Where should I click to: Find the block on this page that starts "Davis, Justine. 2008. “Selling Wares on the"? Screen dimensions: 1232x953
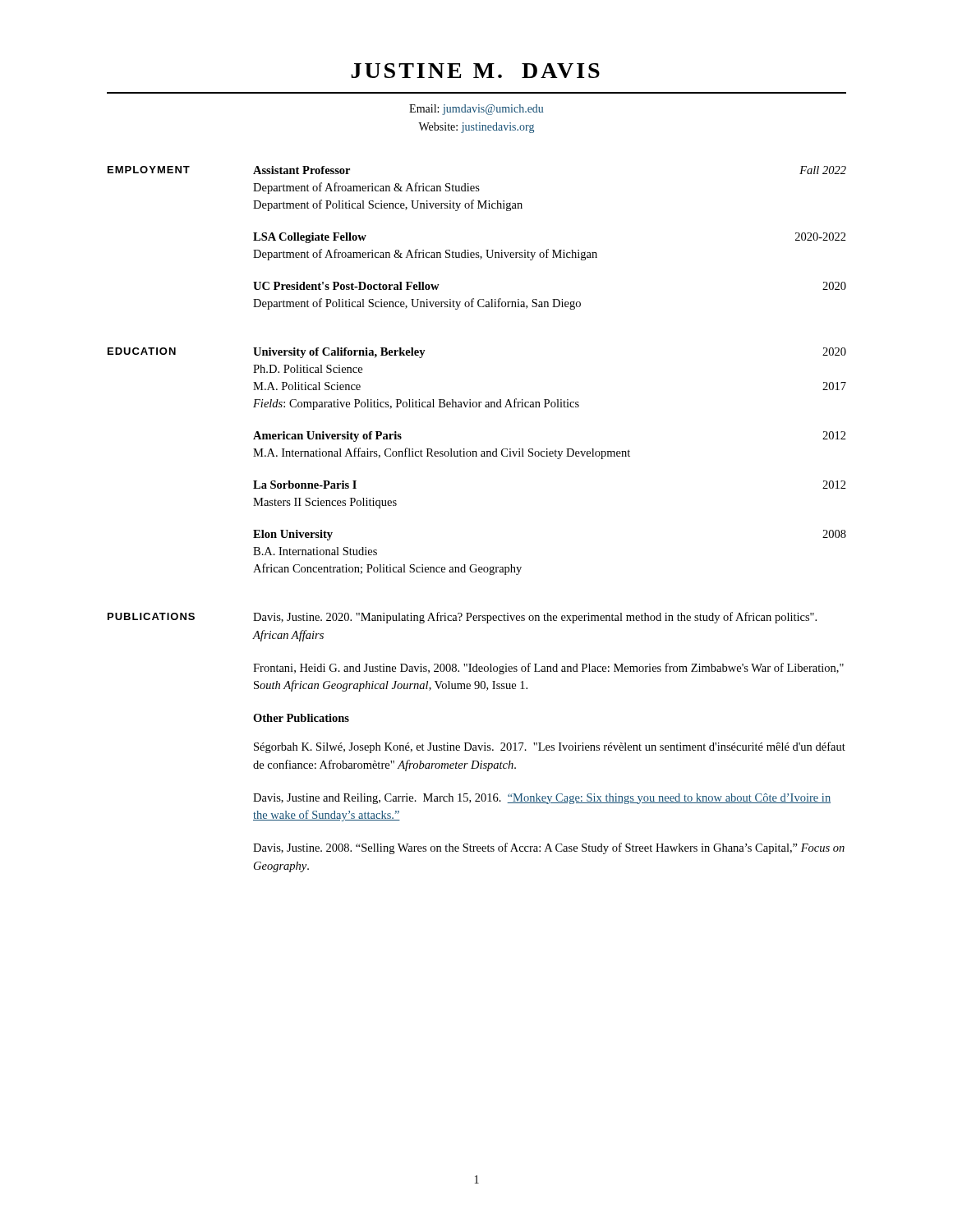point(549,857)
